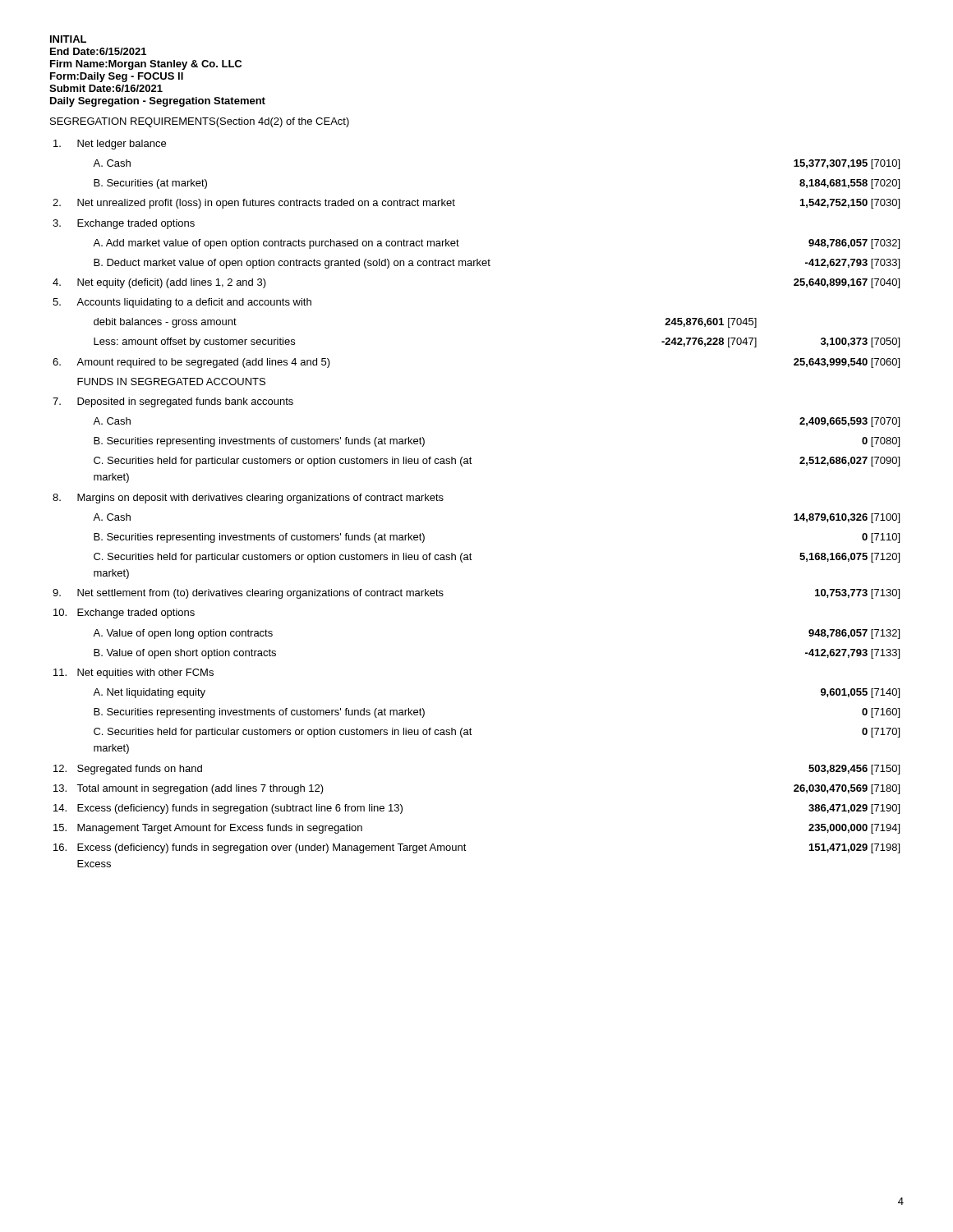Click on the list item that reads "10. Exchange traded"

click(124, 614)
